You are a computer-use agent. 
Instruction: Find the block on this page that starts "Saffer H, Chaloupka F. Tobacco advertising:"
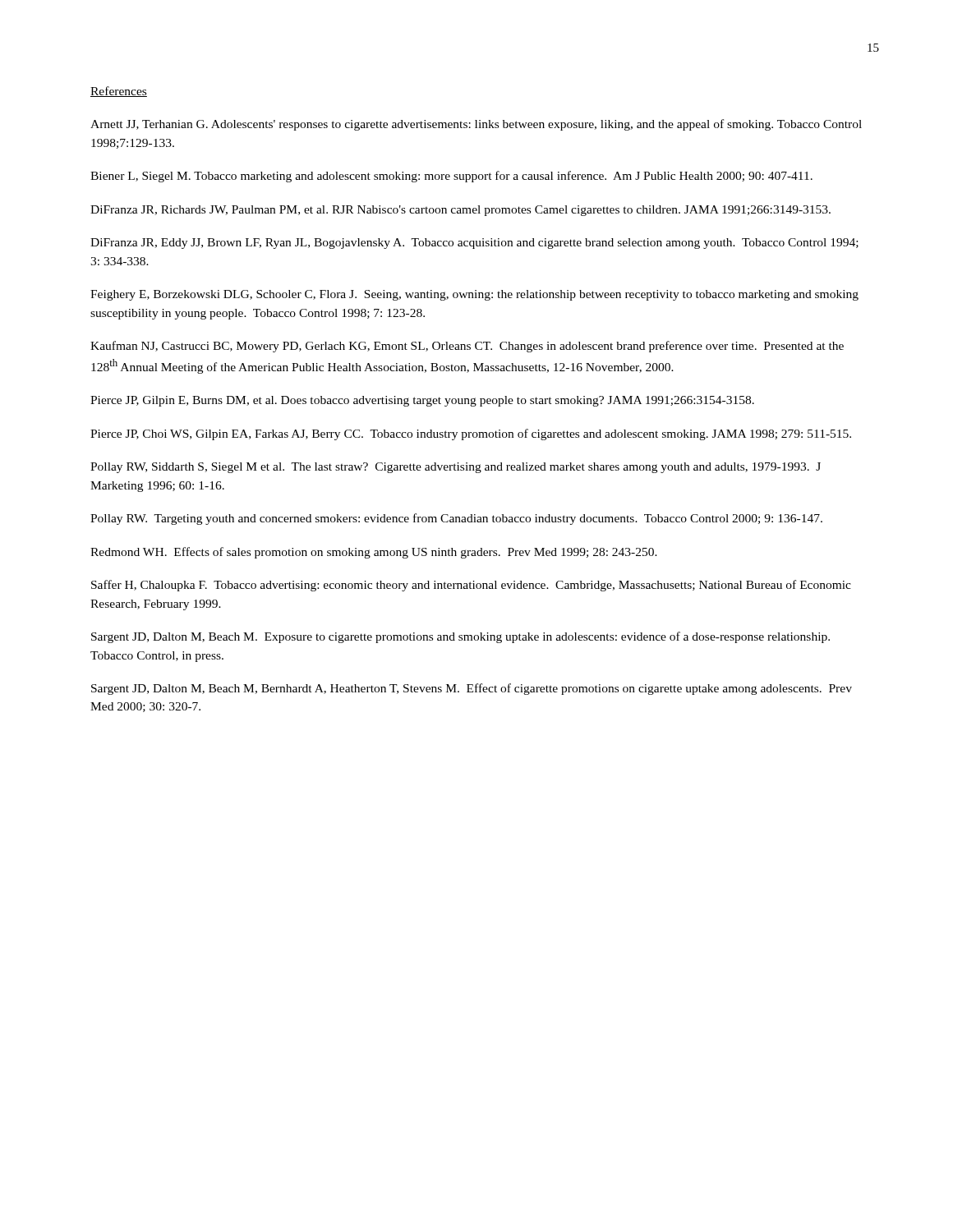pyautogui.click(x=471, y=594)
